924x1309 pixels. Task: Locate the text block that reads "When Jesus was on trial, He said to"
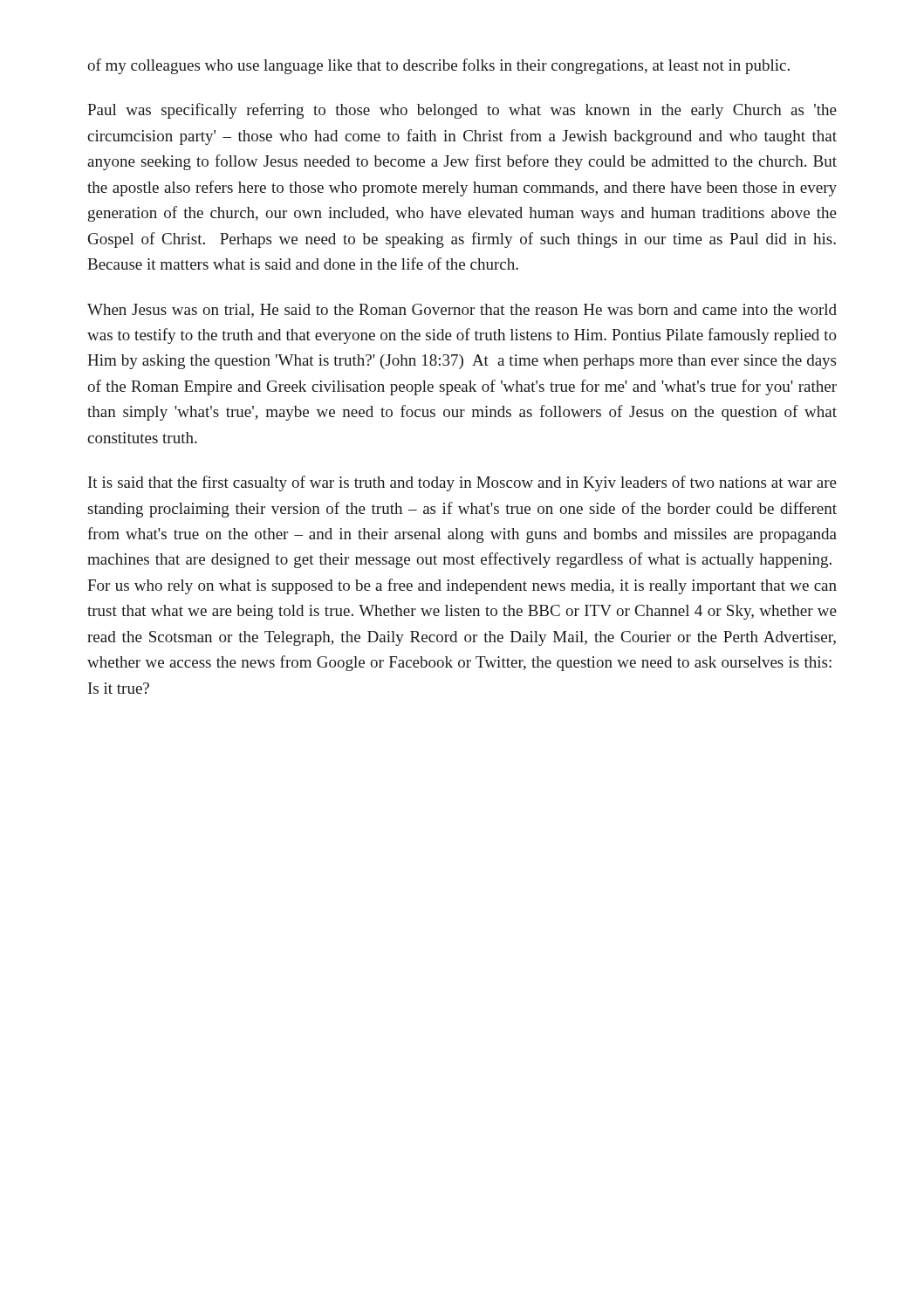pyautogui.click(x=462, y=373)
